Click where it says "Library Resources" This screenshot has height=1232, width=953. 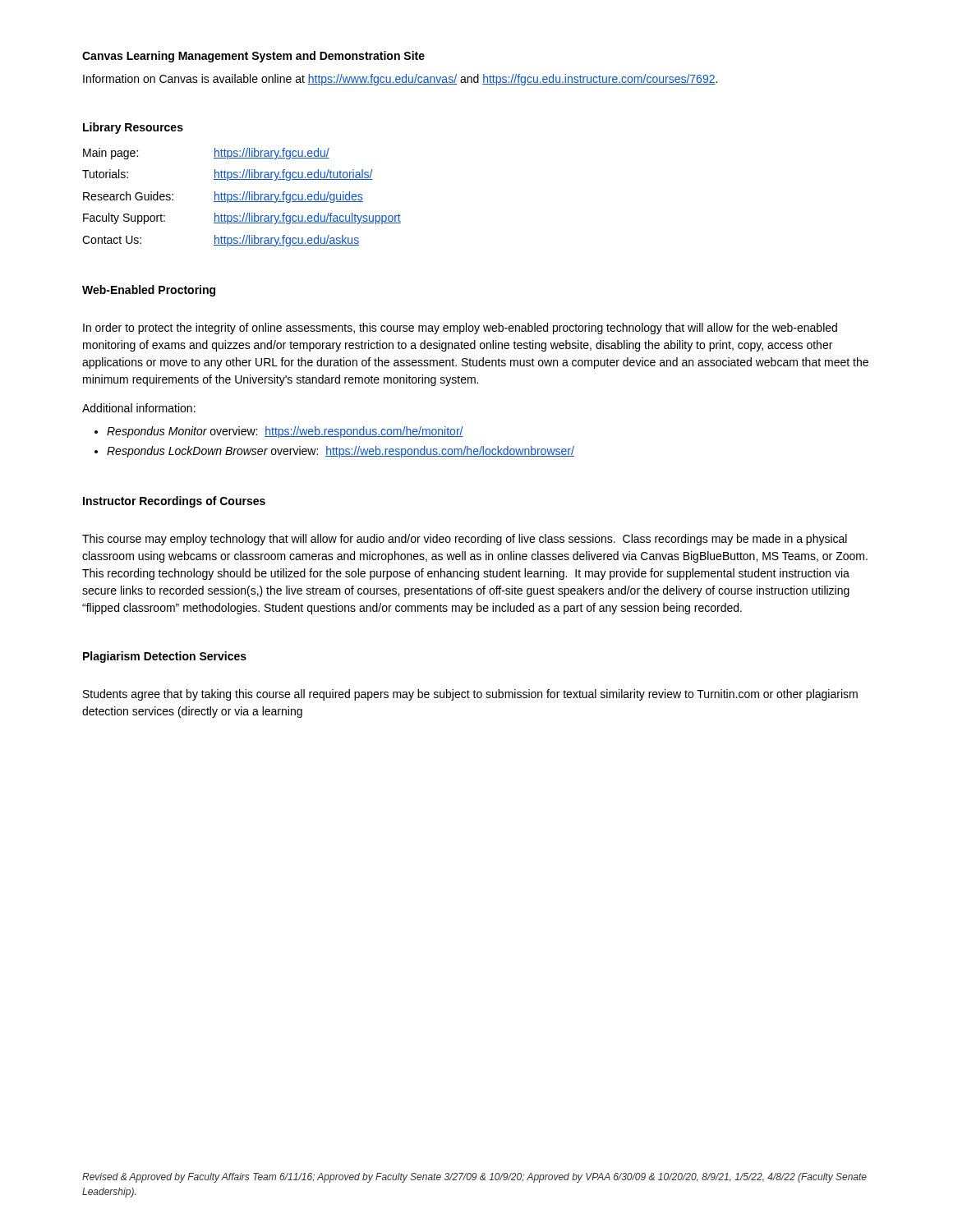(x=133, y=127)
